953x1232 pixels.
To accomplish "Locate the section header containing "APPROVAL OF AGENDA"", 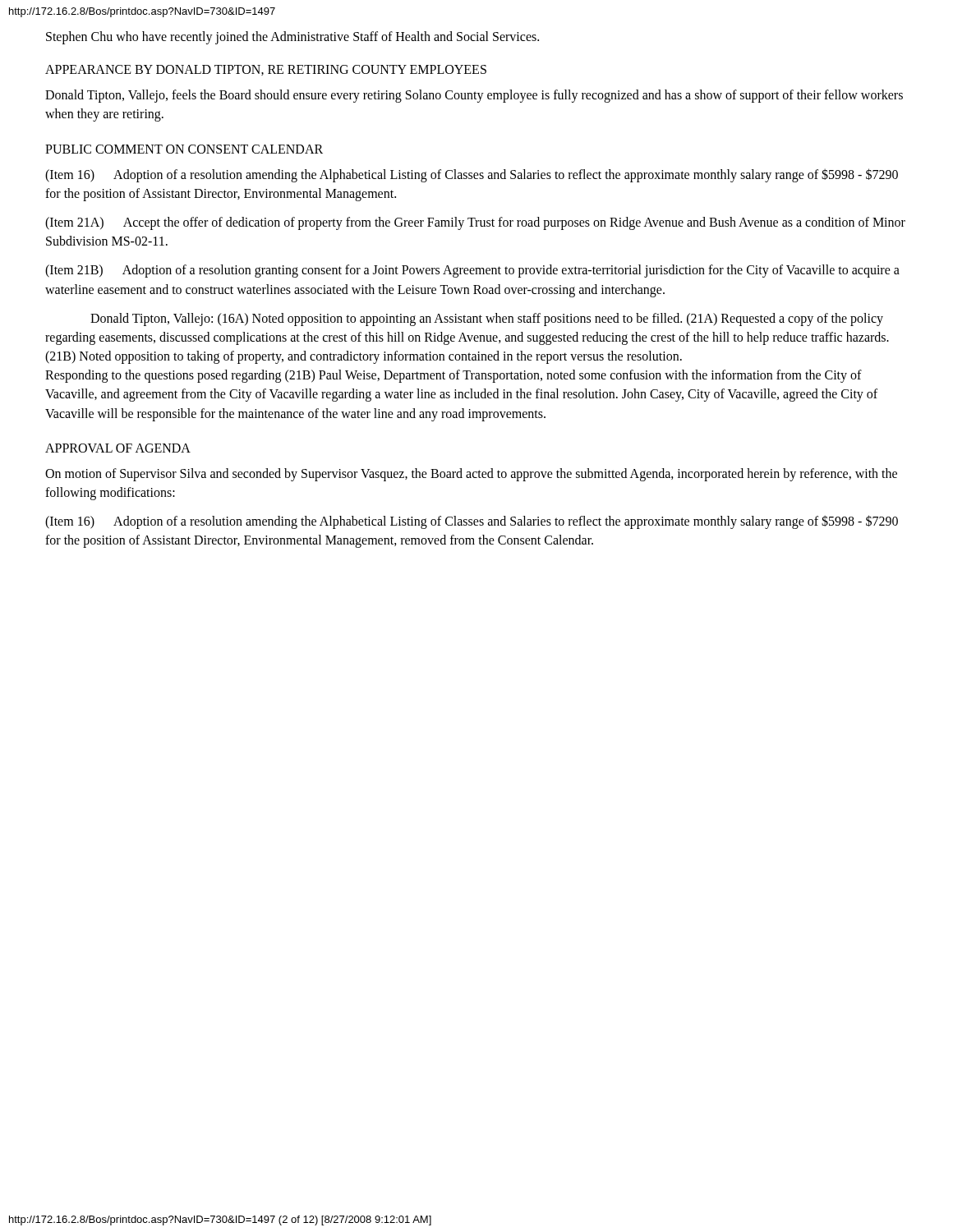I will (118, 448).
